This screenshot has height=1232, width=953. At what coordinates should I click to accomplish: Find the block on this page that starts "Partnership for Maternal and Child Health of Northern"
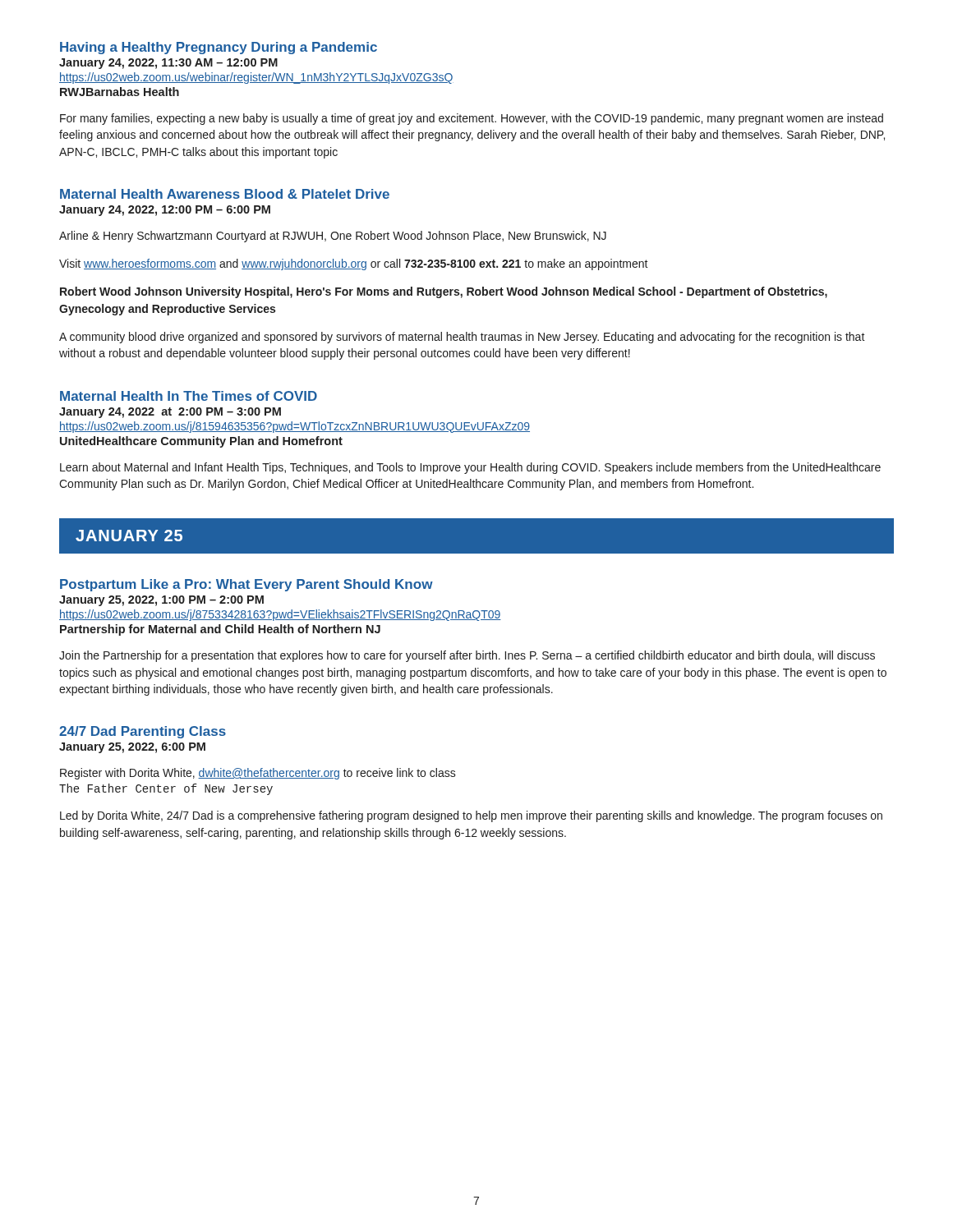[476, 629]
